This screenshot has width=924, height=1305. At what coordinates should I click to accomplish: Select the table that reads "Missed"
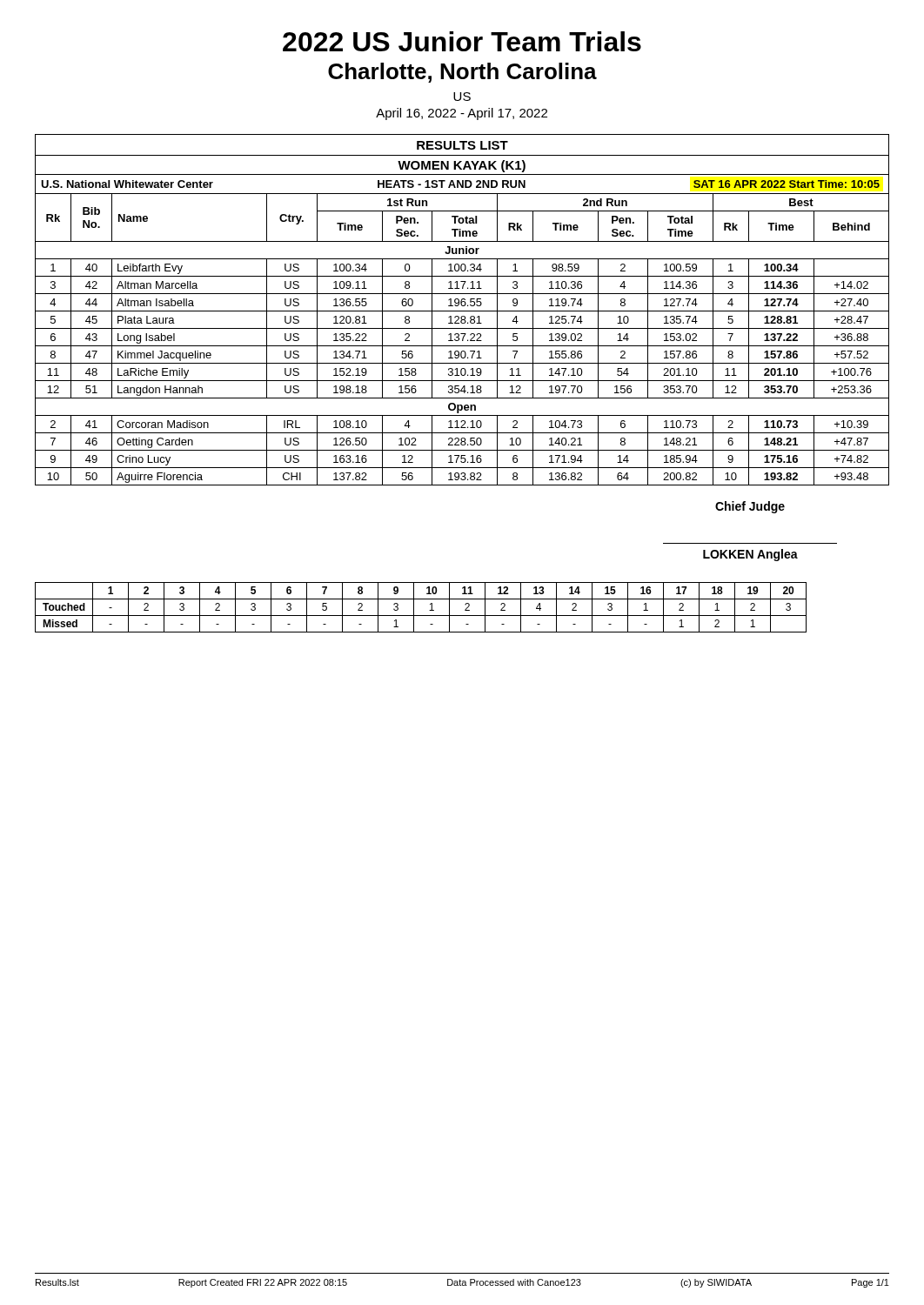point(462,607)
